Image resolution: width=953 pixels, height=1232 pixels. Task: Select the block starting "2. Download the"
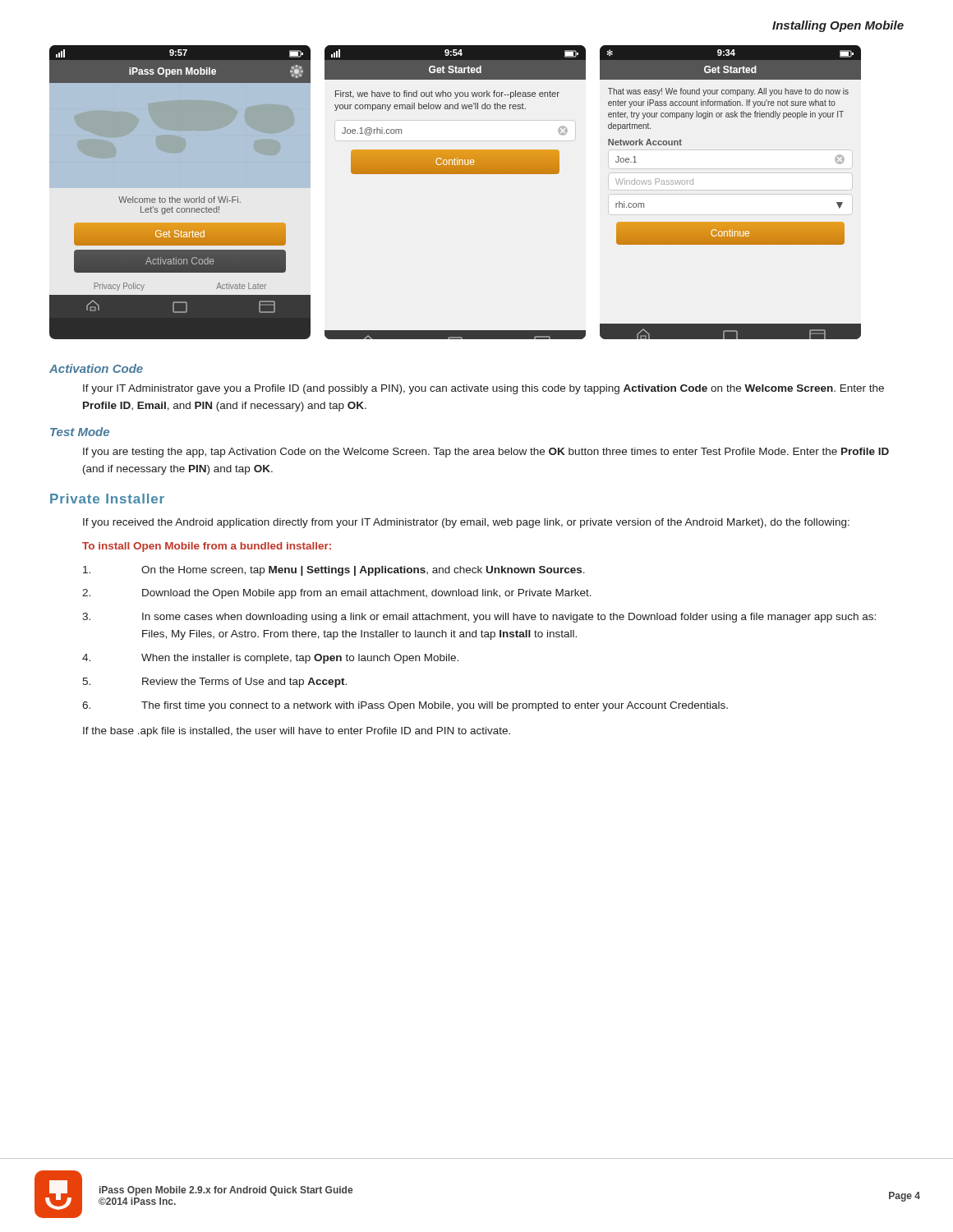coord(321,594)
